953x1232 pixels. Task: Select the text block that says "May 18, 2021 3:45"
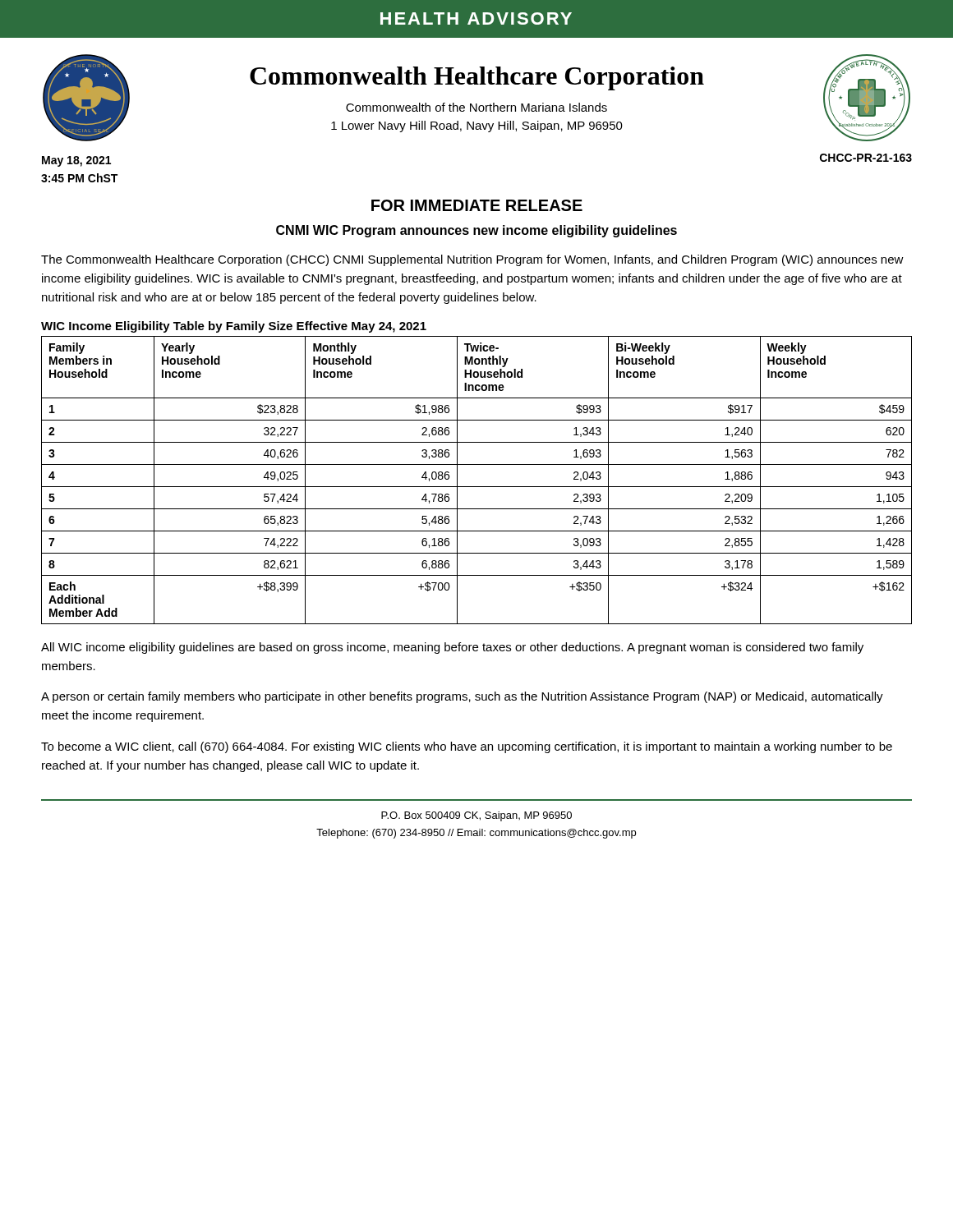click(79, 169)
